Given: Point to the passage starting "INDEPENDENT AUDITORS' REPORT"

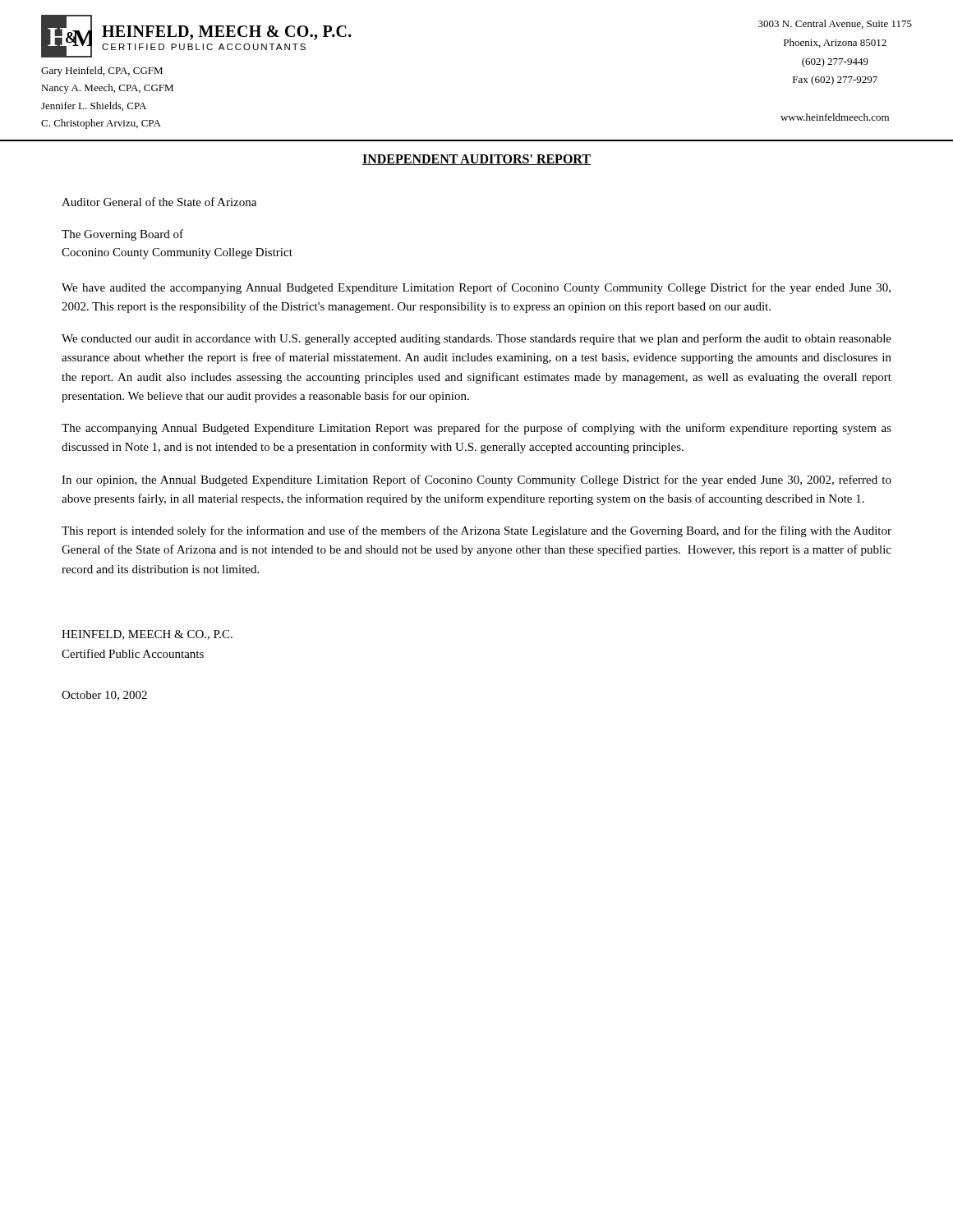Looking at the screenshot, I should tap(476, 159).
